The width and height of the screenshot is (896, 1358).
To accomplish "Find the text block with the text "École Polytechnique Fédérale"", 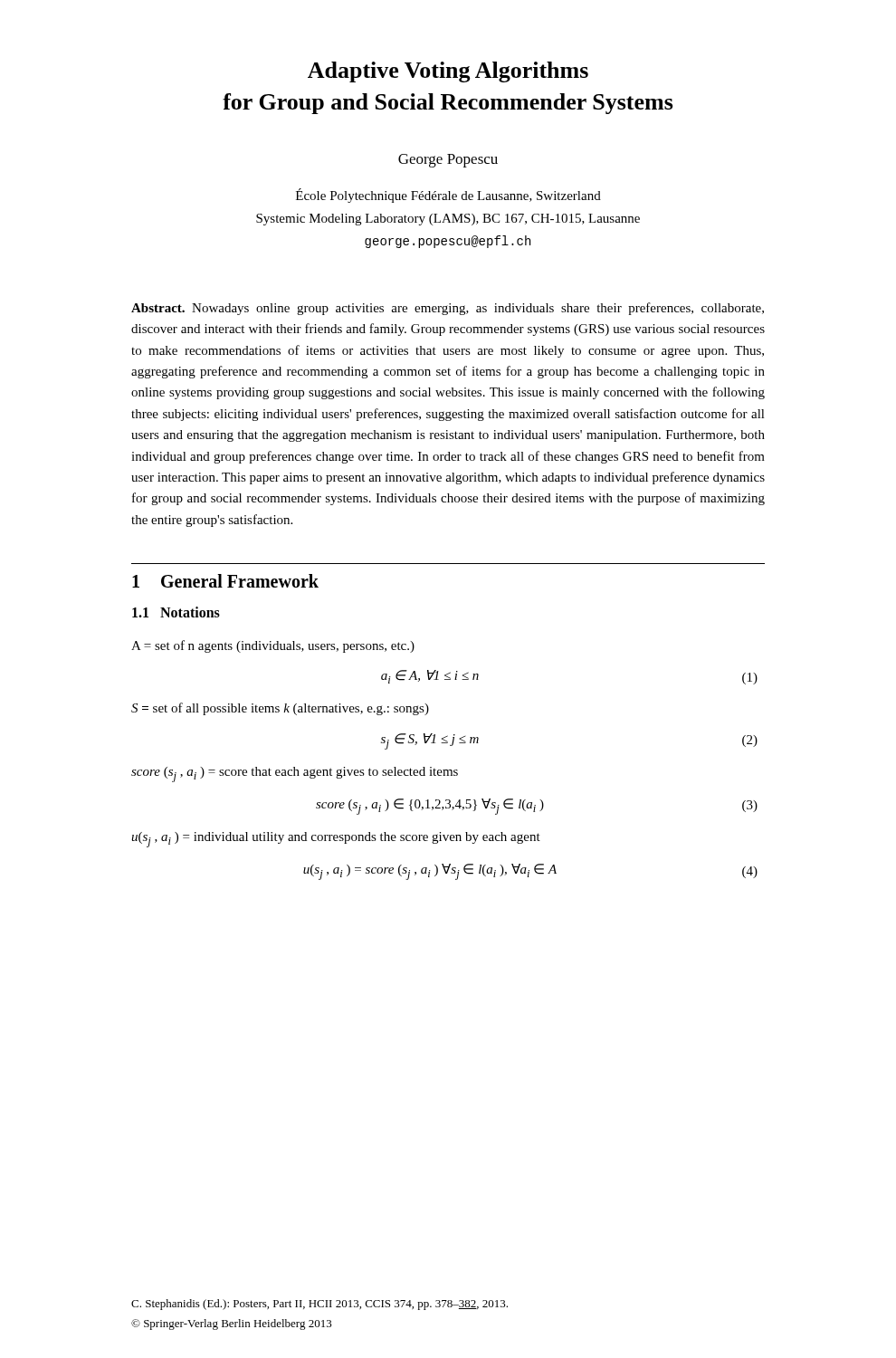I will [x=448, y=219].
